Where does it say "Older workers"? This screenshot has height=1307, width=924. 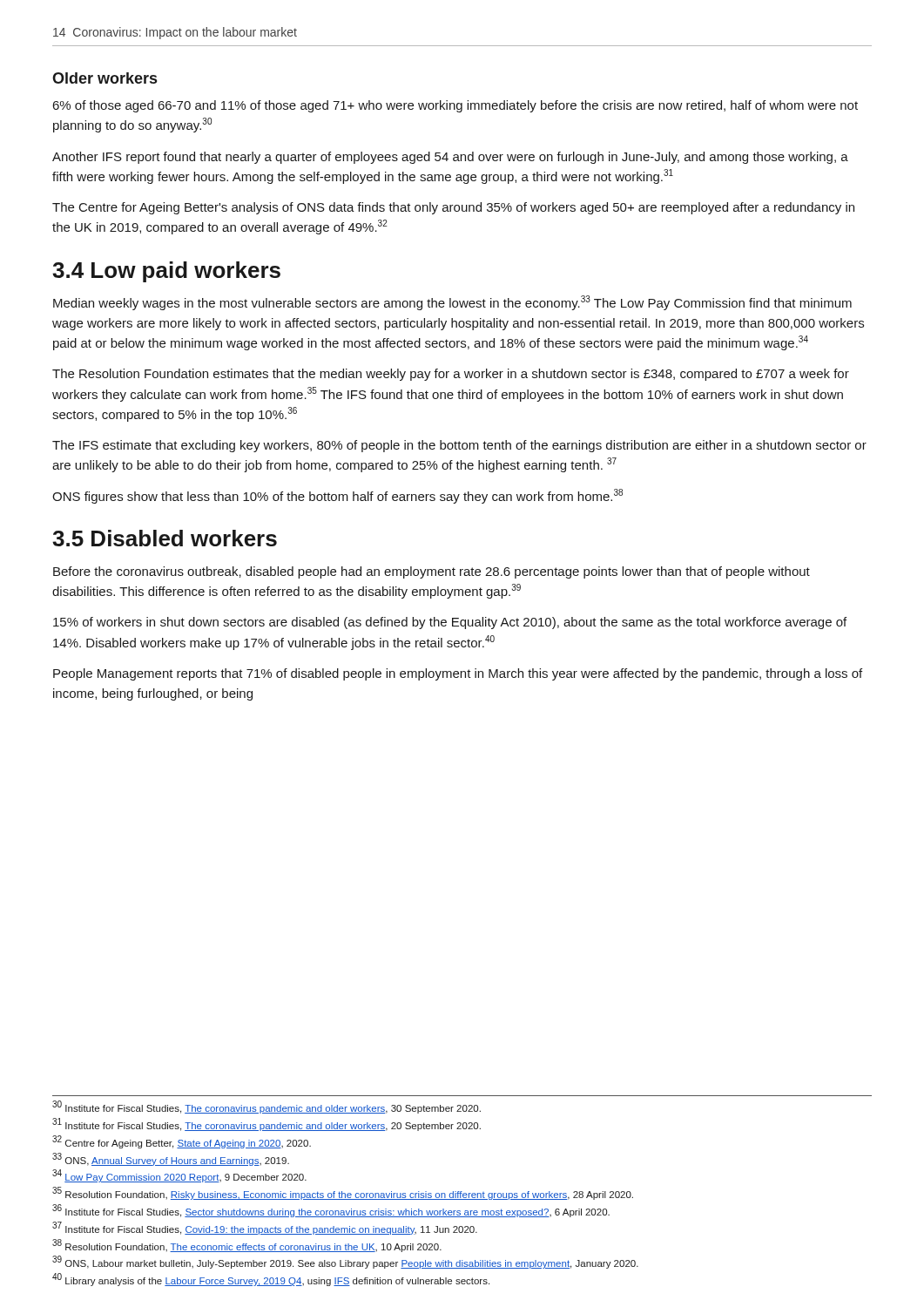(x=105, y=78)
